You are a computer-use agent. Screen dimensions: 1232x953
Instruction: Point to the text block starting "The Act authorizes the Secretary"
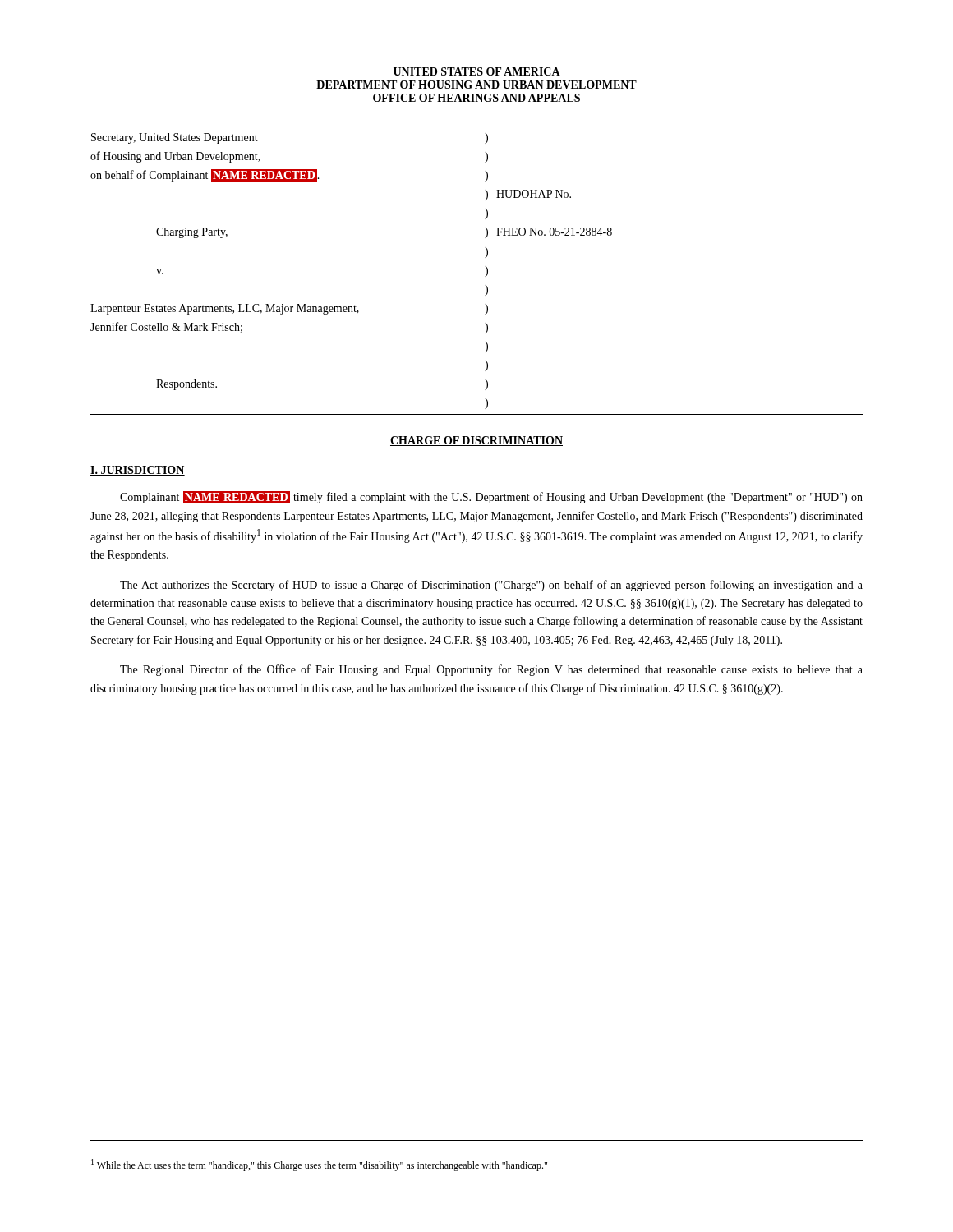[476, 612]
